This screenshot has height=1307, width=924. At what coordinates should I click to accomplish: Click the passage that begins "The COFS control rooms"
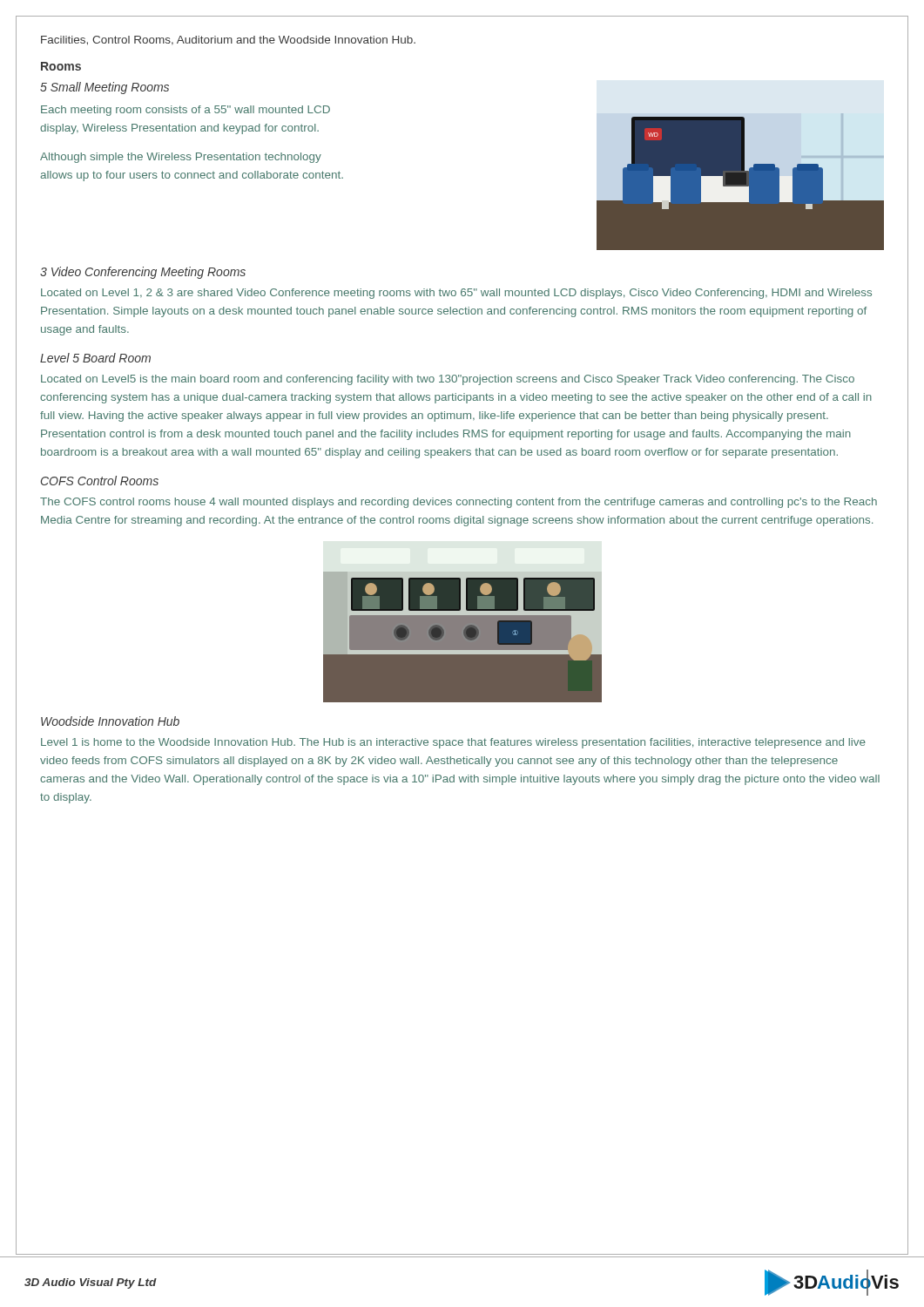[459, 510]
